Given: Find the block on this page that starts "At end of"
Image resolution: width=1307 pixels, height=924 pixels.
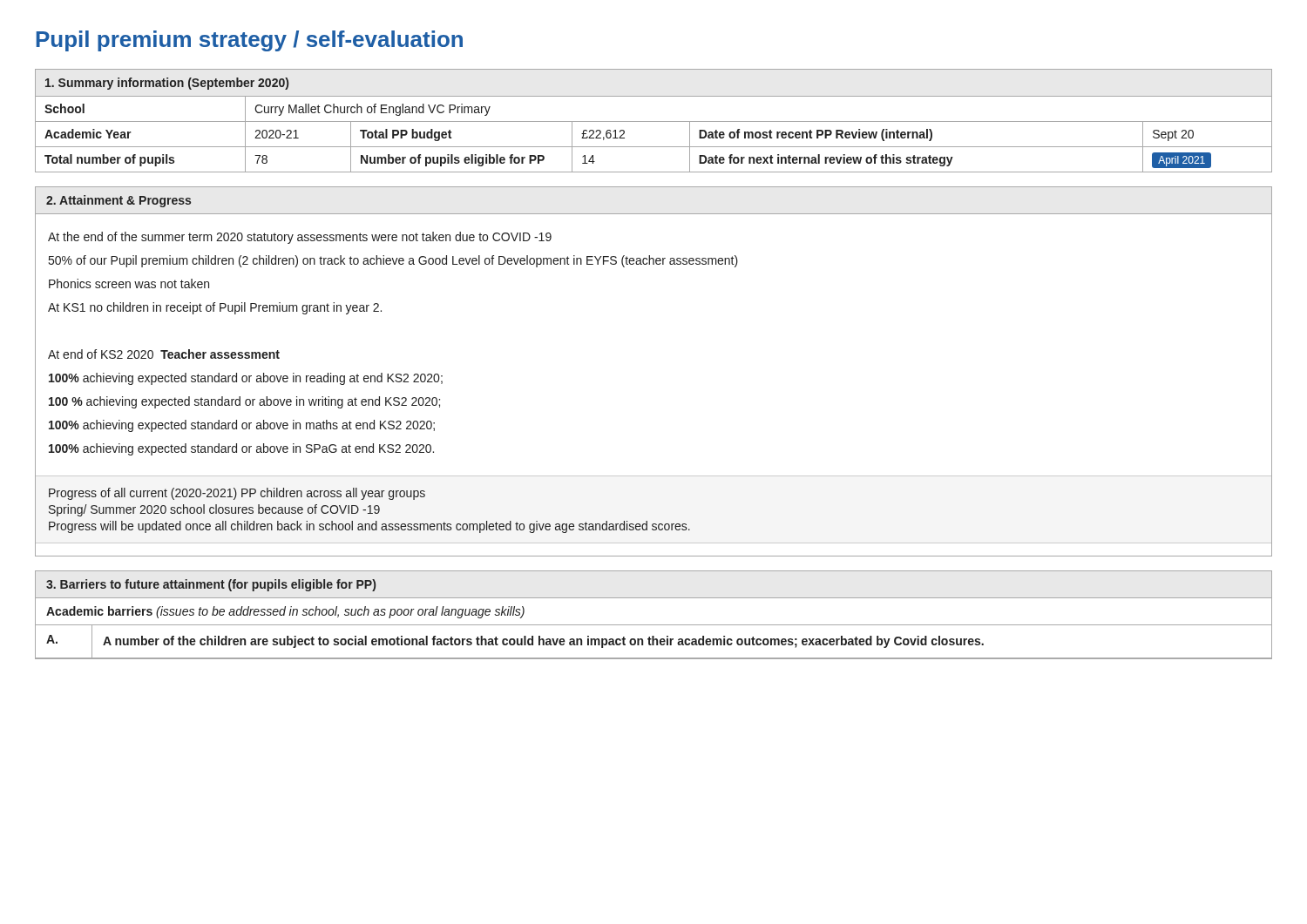Looking at the screenshot, I should click(x=164, y=354).
